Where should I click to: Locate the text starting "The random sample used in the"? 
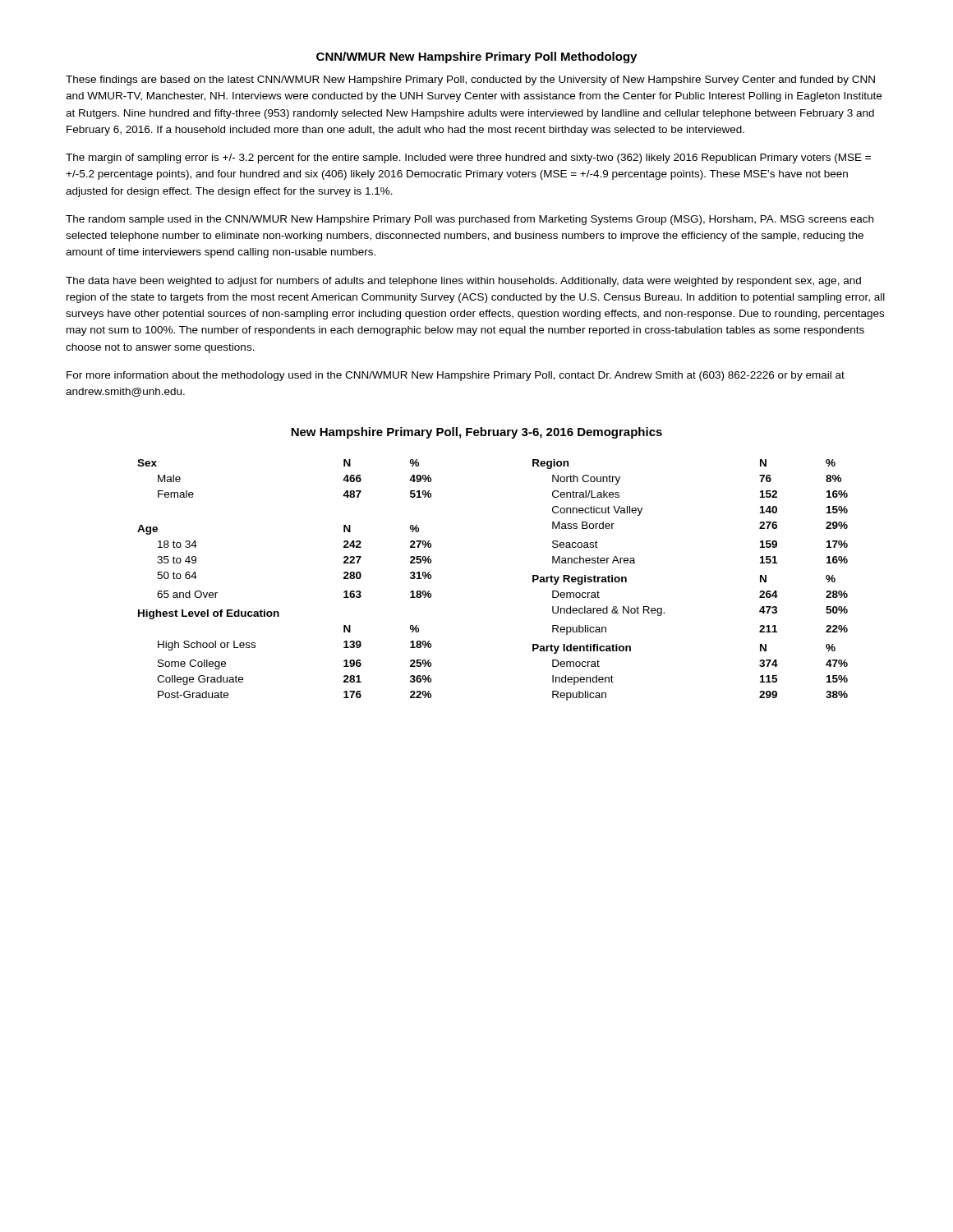470,235
